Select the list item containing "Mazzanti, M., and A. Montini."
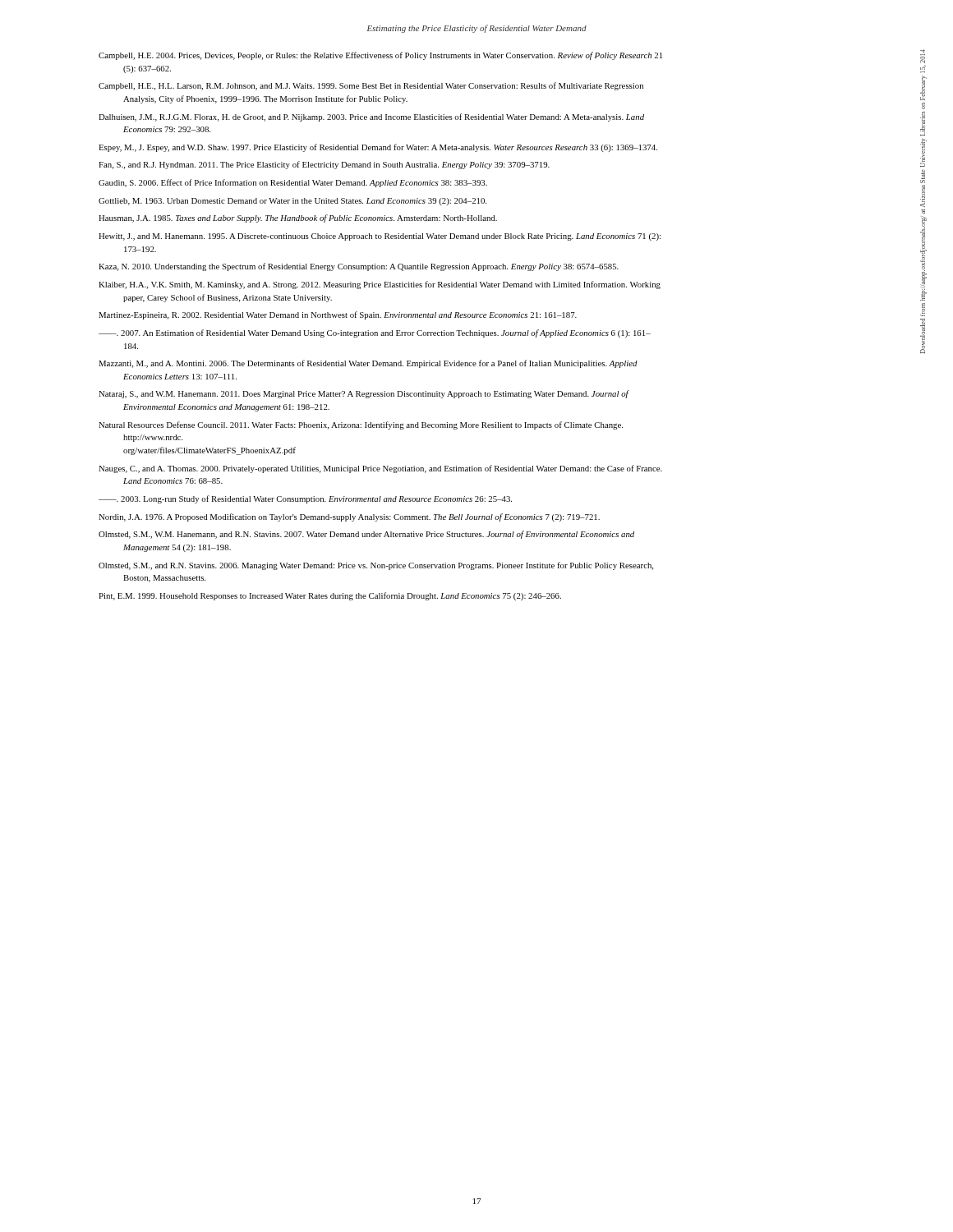Image resolution: width=953 pixels, height=1232 pixels. pyautogui.click(x=368, y=370)
